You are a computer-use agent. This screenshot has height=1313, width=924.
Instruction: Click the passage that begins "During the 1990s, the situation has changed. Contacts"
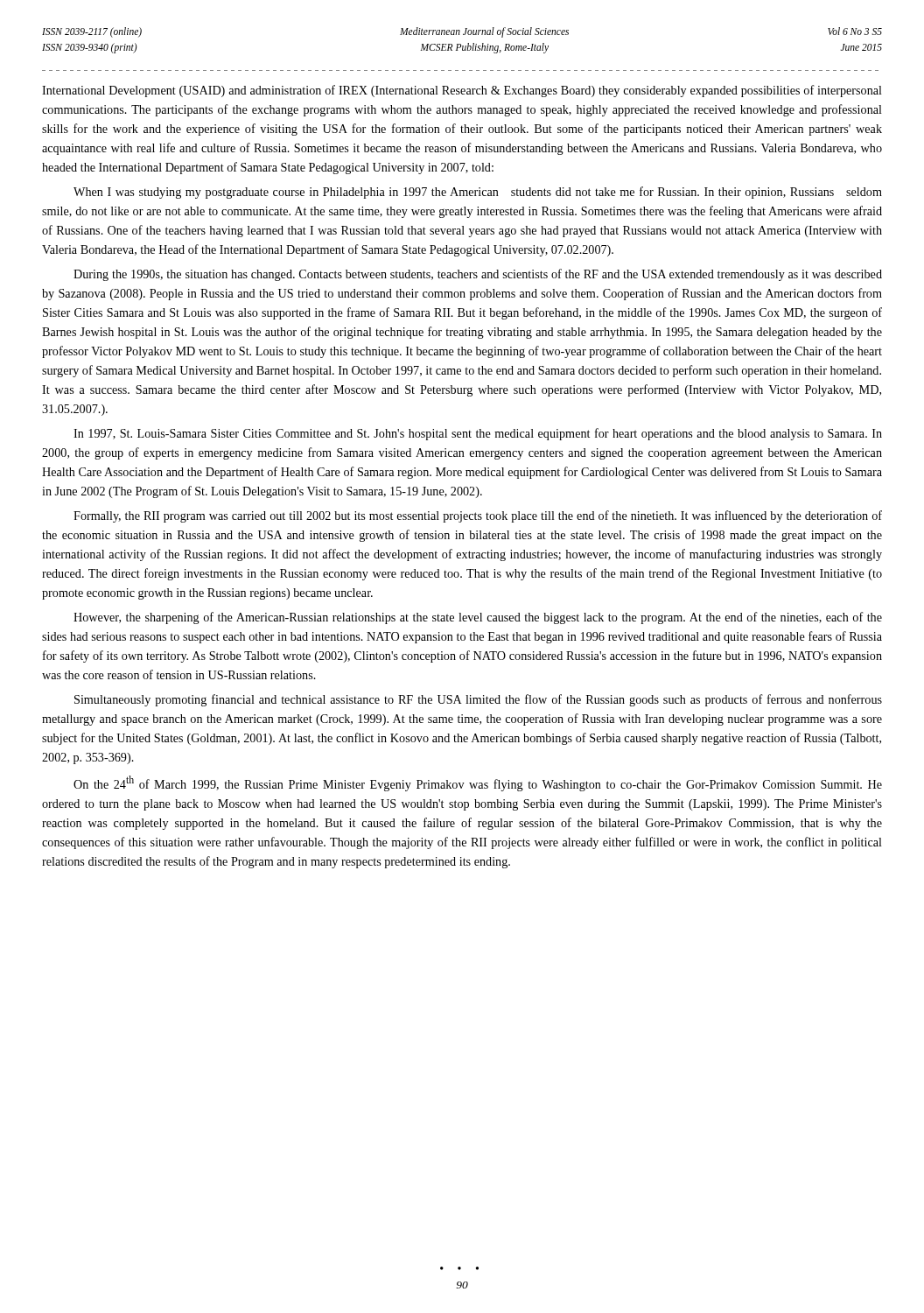(x=462, y=341)
